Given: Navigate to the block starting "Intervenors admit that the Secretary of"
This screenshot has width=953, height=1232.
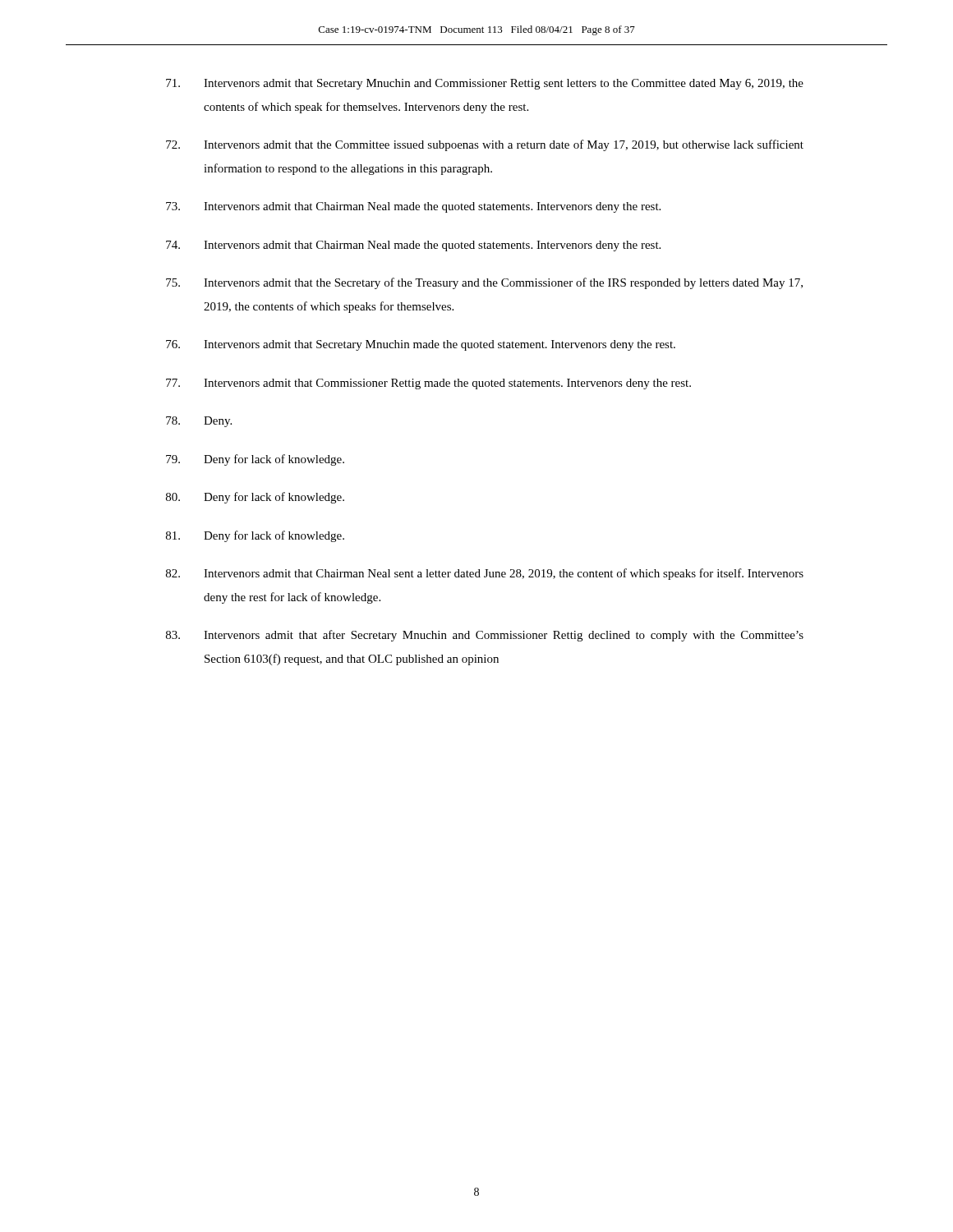Looking at the screenshot, I should point(476,294).
